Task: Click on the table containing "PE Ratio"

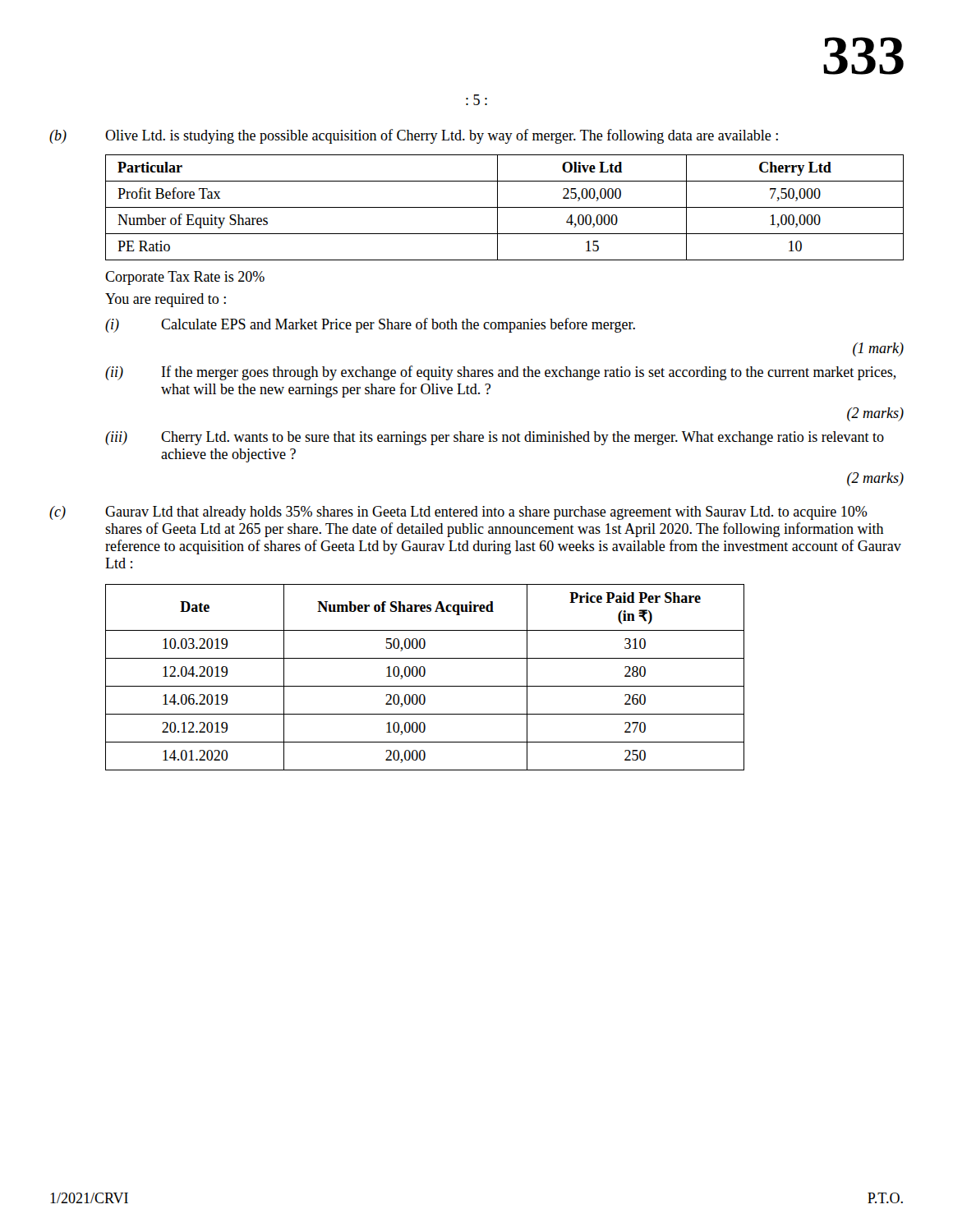Action: point(504,207)
